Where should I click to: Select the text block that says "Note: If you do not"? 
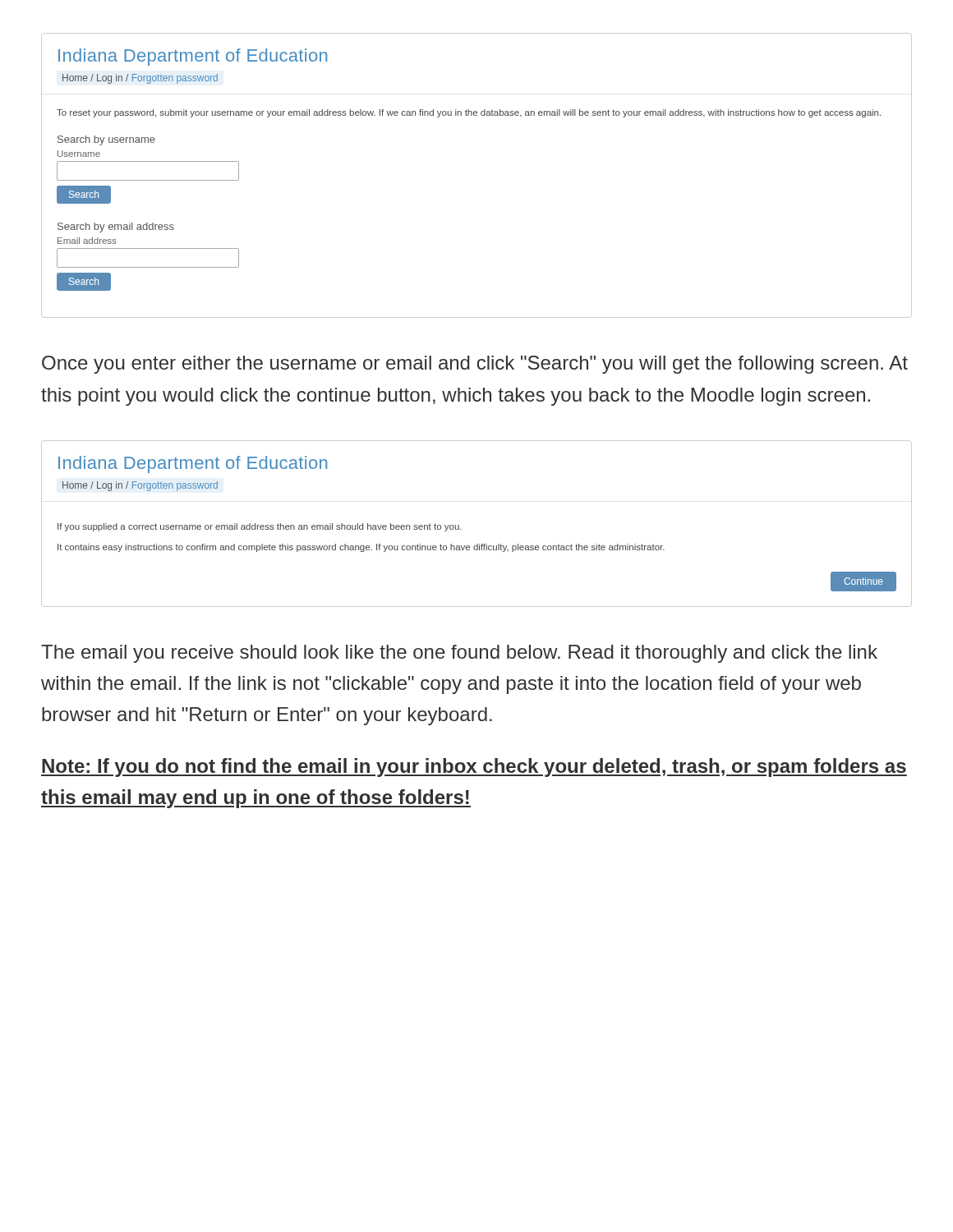(476, 782)
